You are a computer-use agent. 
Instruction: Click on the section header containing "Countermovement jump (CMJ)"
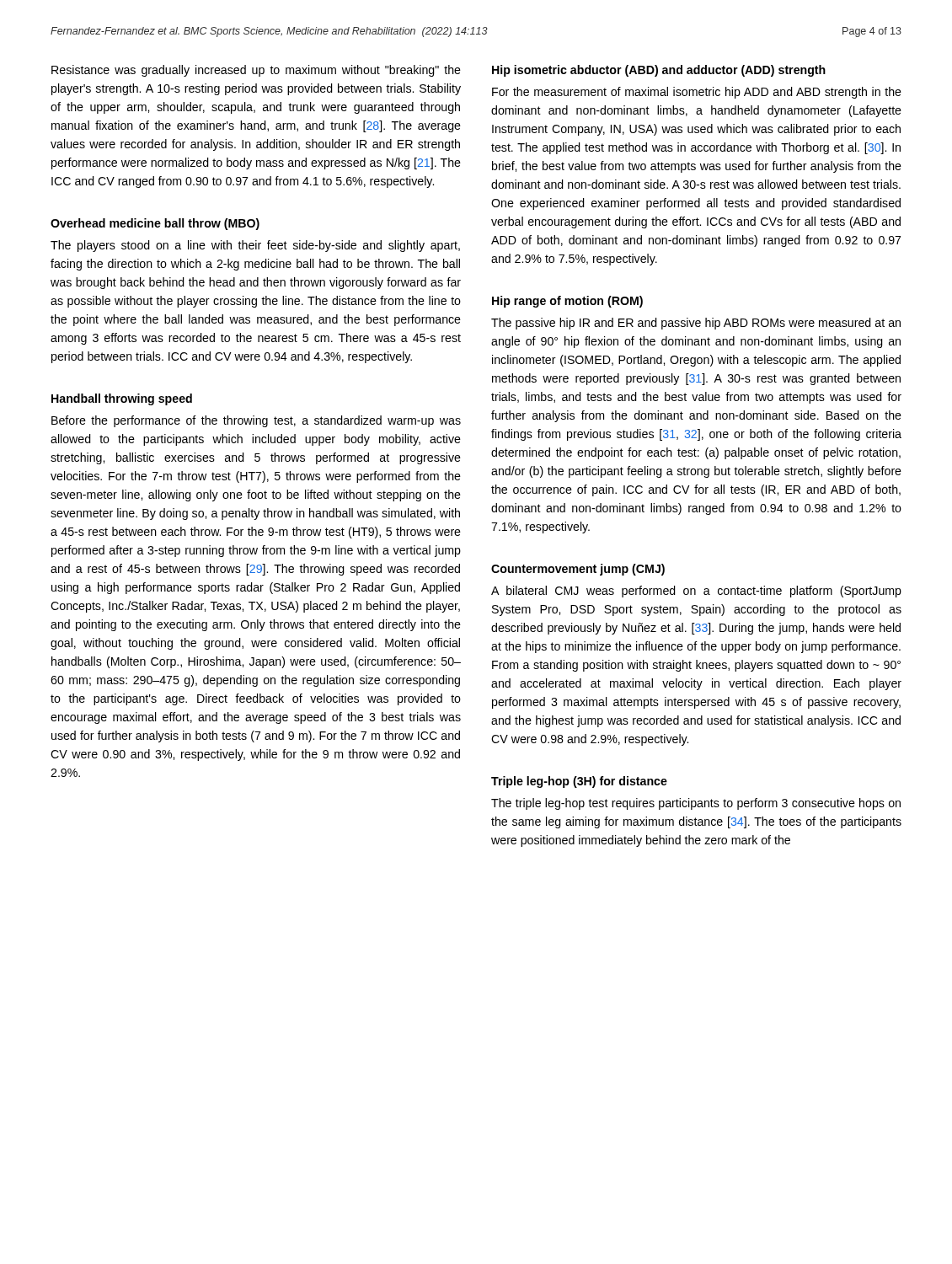(578, 569)
